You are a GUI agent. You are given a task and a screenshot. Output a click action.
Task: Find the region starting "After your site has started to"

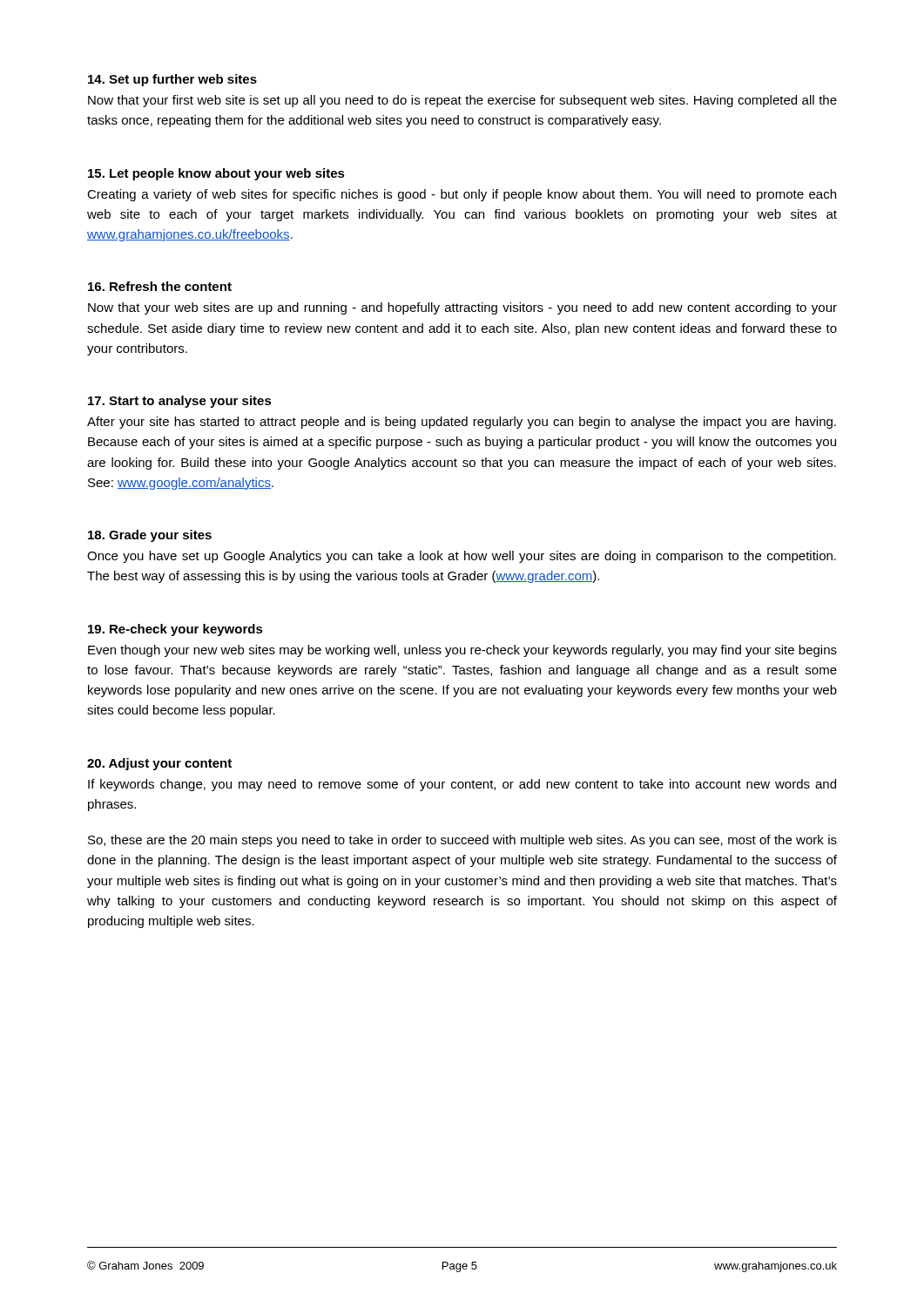(x=462, y=452)
